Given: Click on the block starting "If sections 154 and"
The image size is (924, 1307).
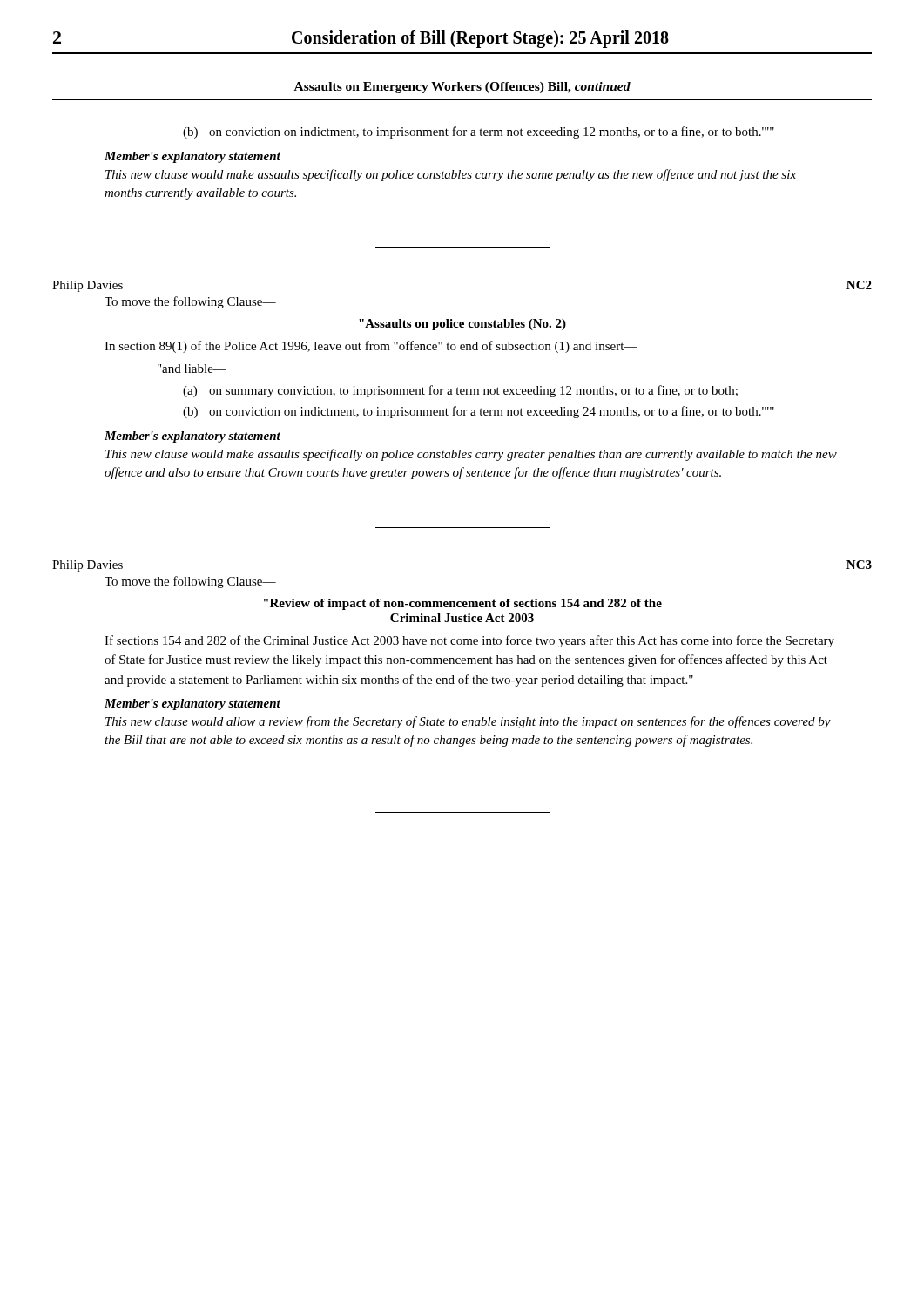Looking at the screenshot, I should coord(469,660).
